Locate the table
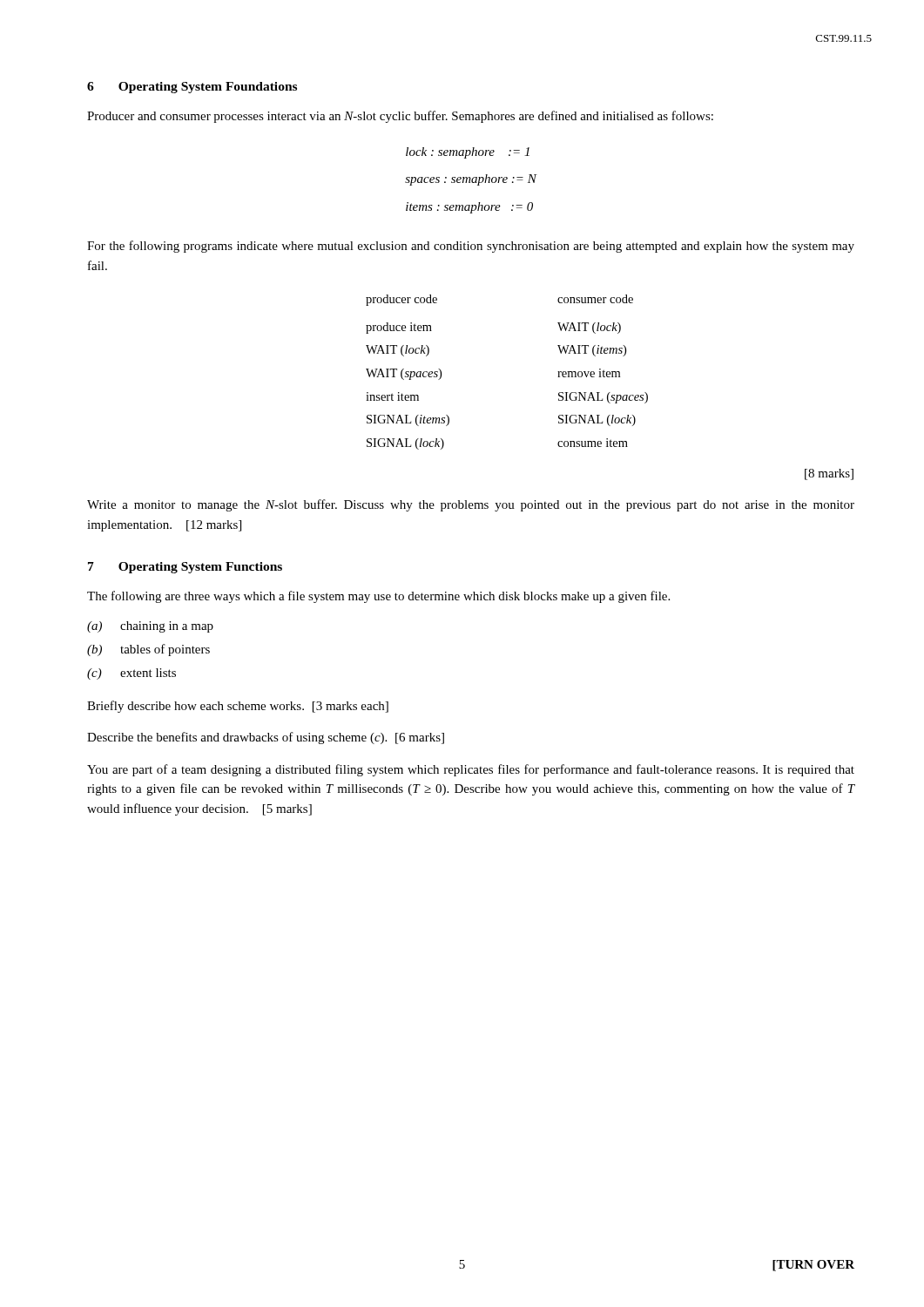Image resolution: width=924 pixels, height=1307 pixels. point(540,371)
